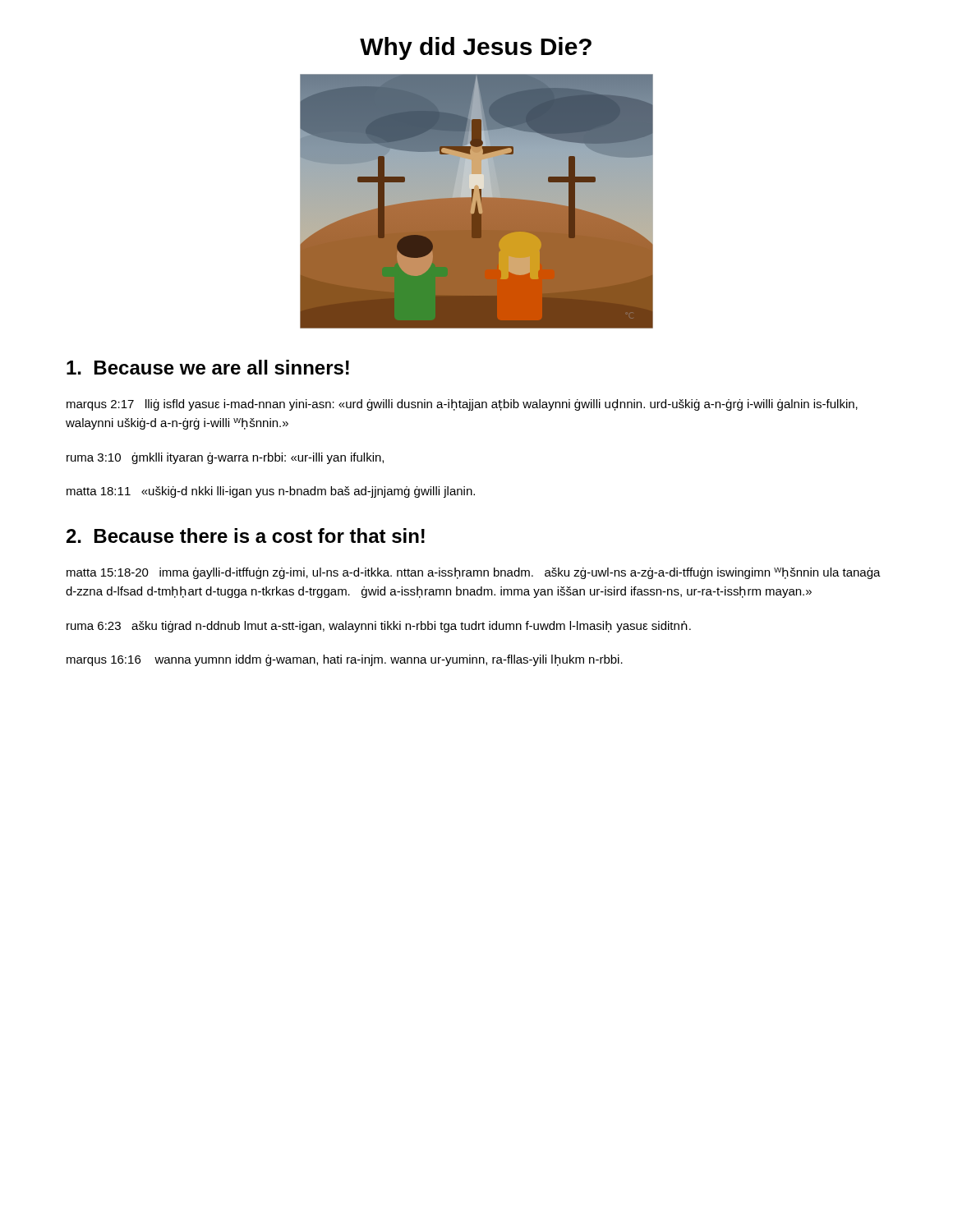Where is the passage that starts "ruma 3:10 ġmklli"?
953x1232 pixels.
pos(225,458)
